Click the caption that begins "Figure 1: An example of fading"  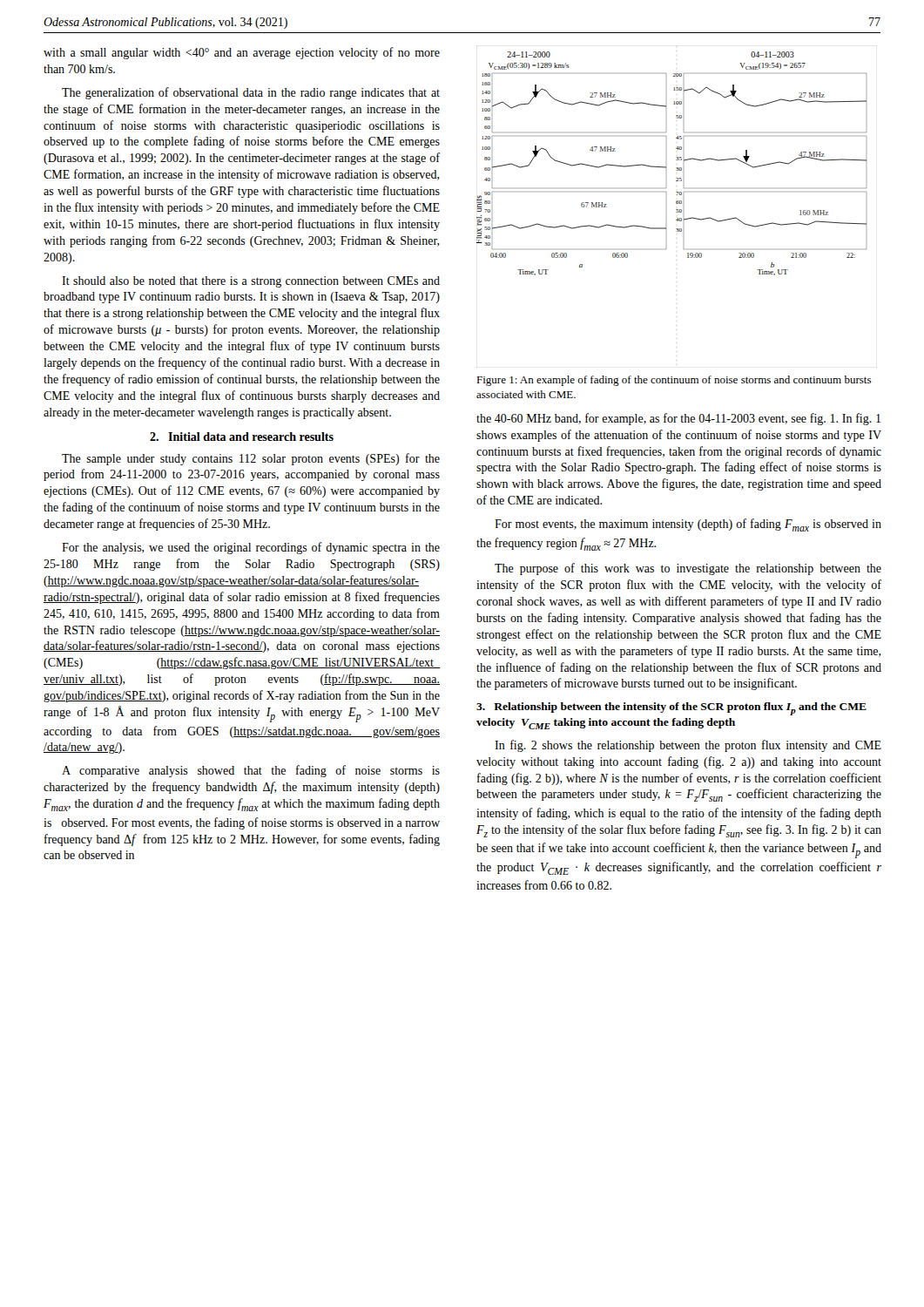pyautogui.click(x=674, y=387)
